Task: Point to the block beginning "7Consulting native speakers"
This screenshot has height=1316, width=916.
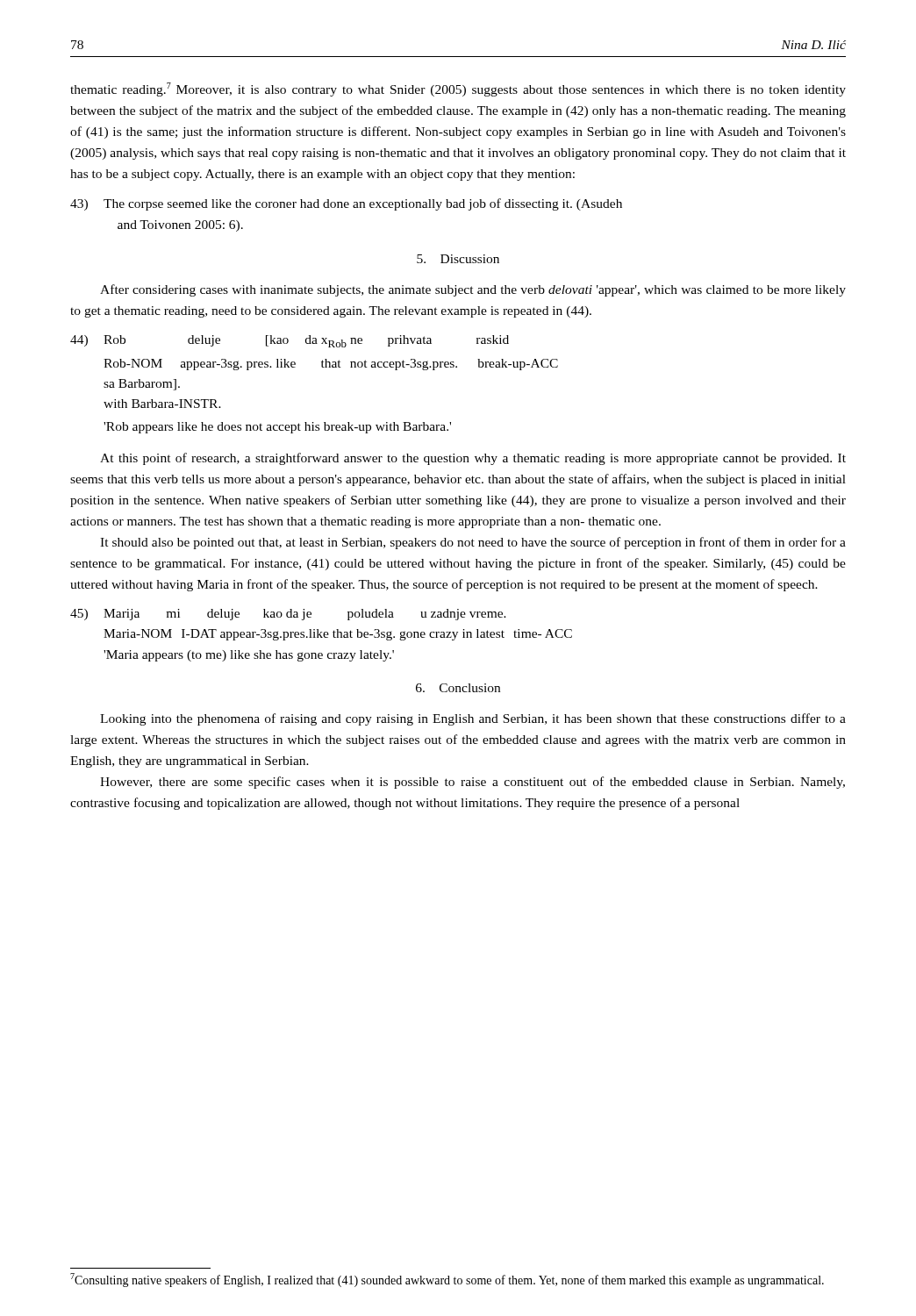Action: (447, 1279)
